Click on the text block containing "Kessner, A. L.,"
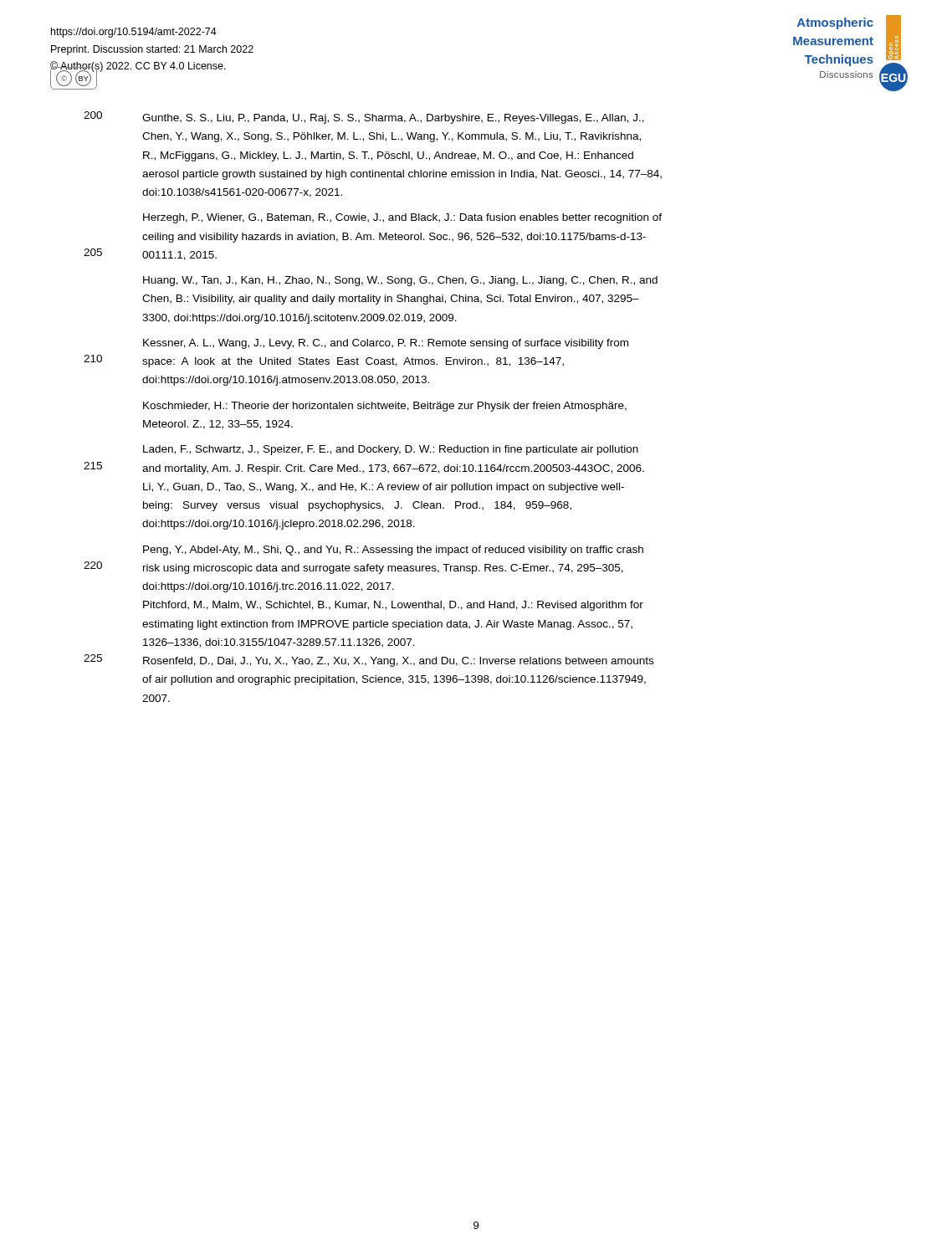952x1255 pixels. point(386,342)
